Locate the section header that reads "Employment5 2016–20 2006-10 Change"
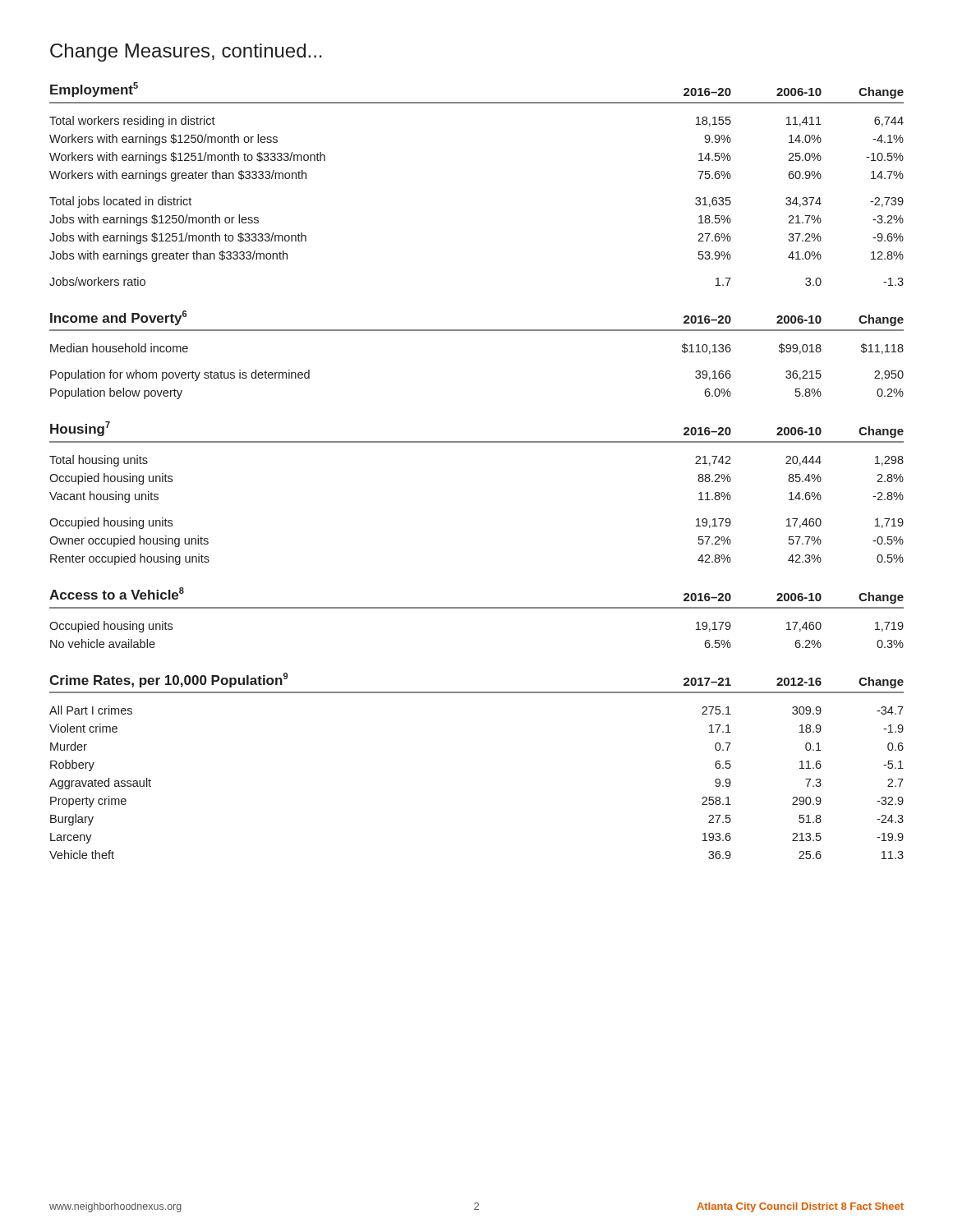Image resolution: width=953 pixels, height=1232 pixels. [476, 92]
